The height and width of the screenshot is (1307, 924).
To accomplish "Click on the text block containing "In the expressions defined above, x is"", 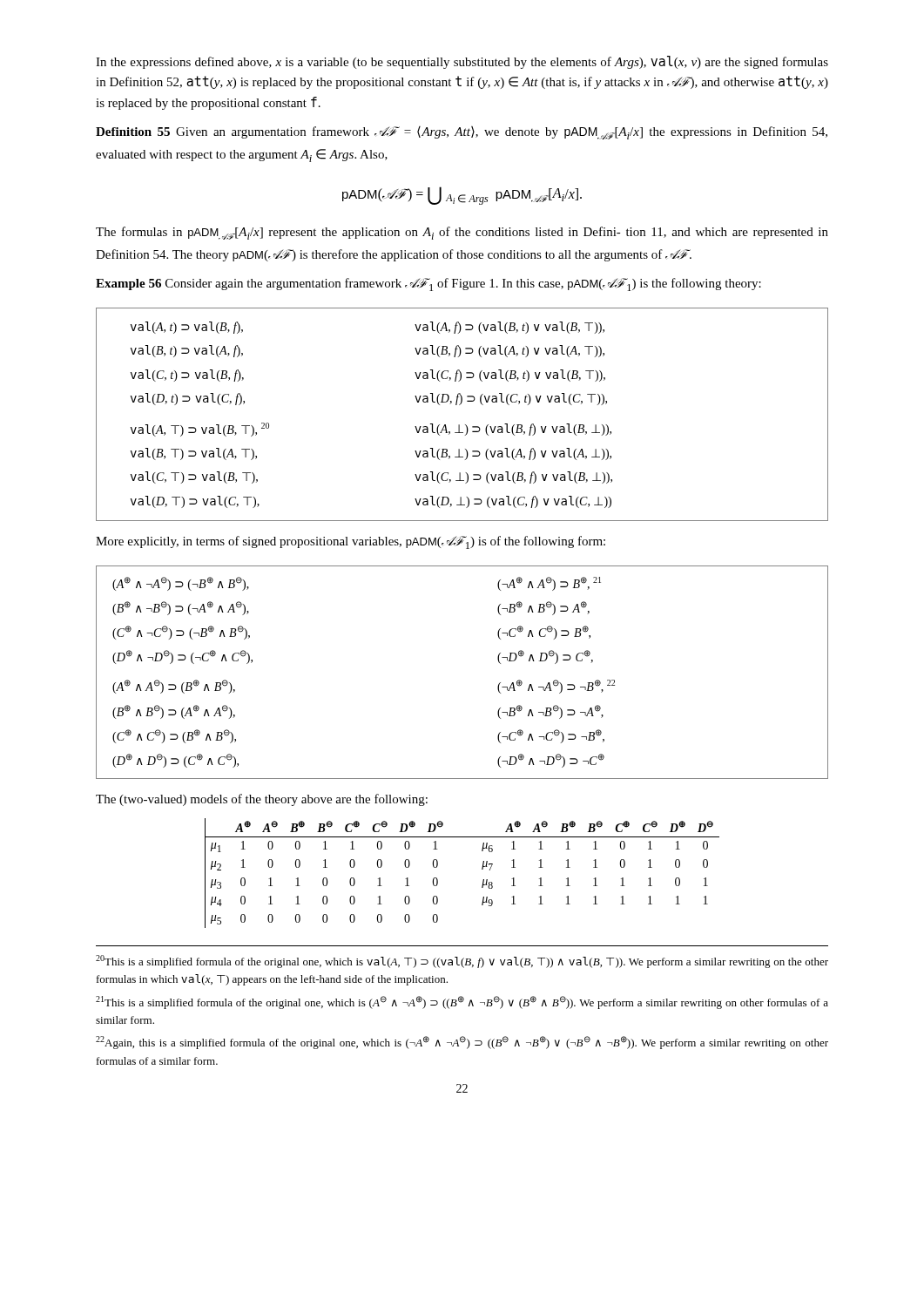I will click(x=462, y=82).
